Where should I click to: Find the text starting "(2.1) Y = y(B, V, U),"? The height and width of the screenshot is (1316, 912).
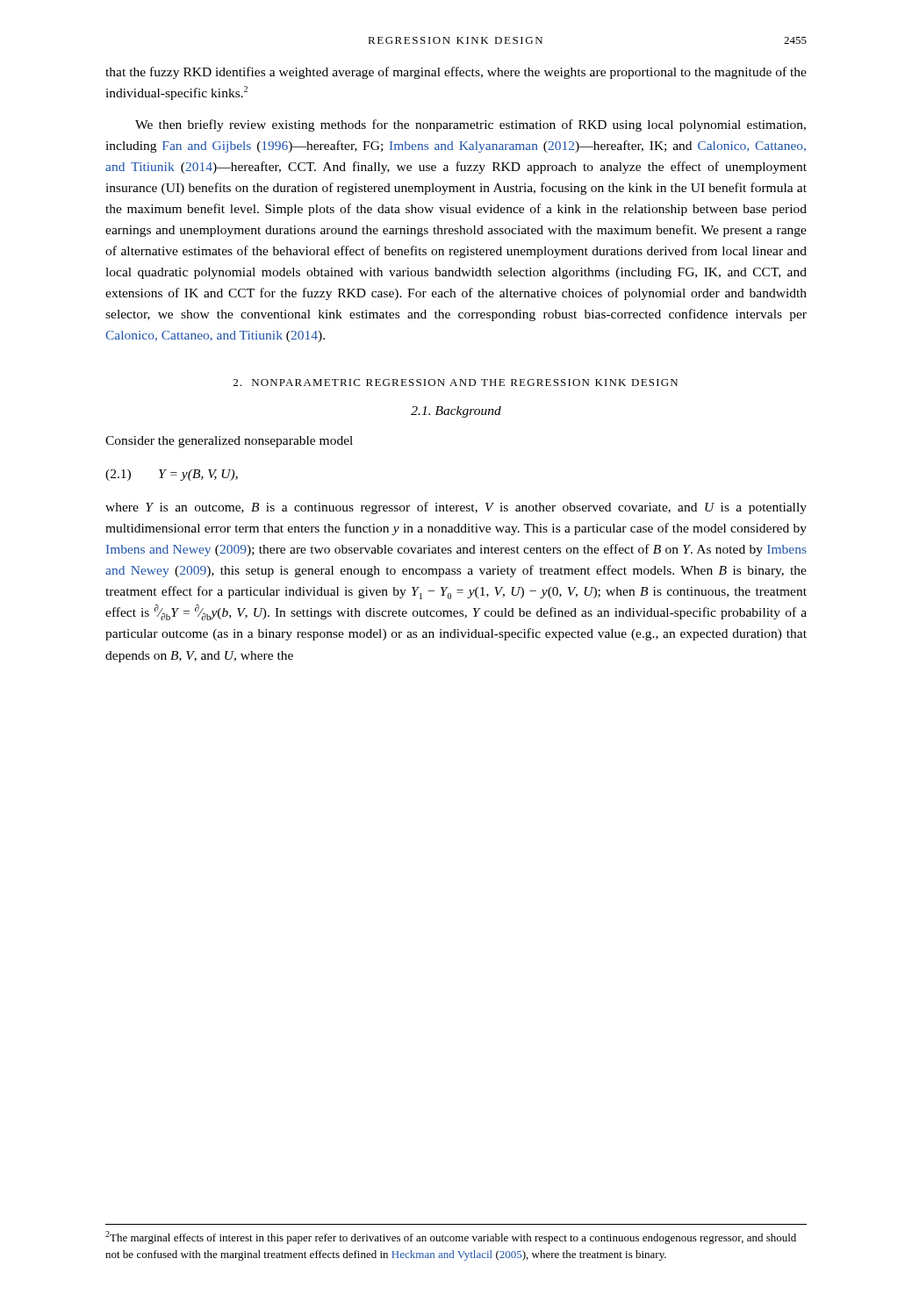172,474
